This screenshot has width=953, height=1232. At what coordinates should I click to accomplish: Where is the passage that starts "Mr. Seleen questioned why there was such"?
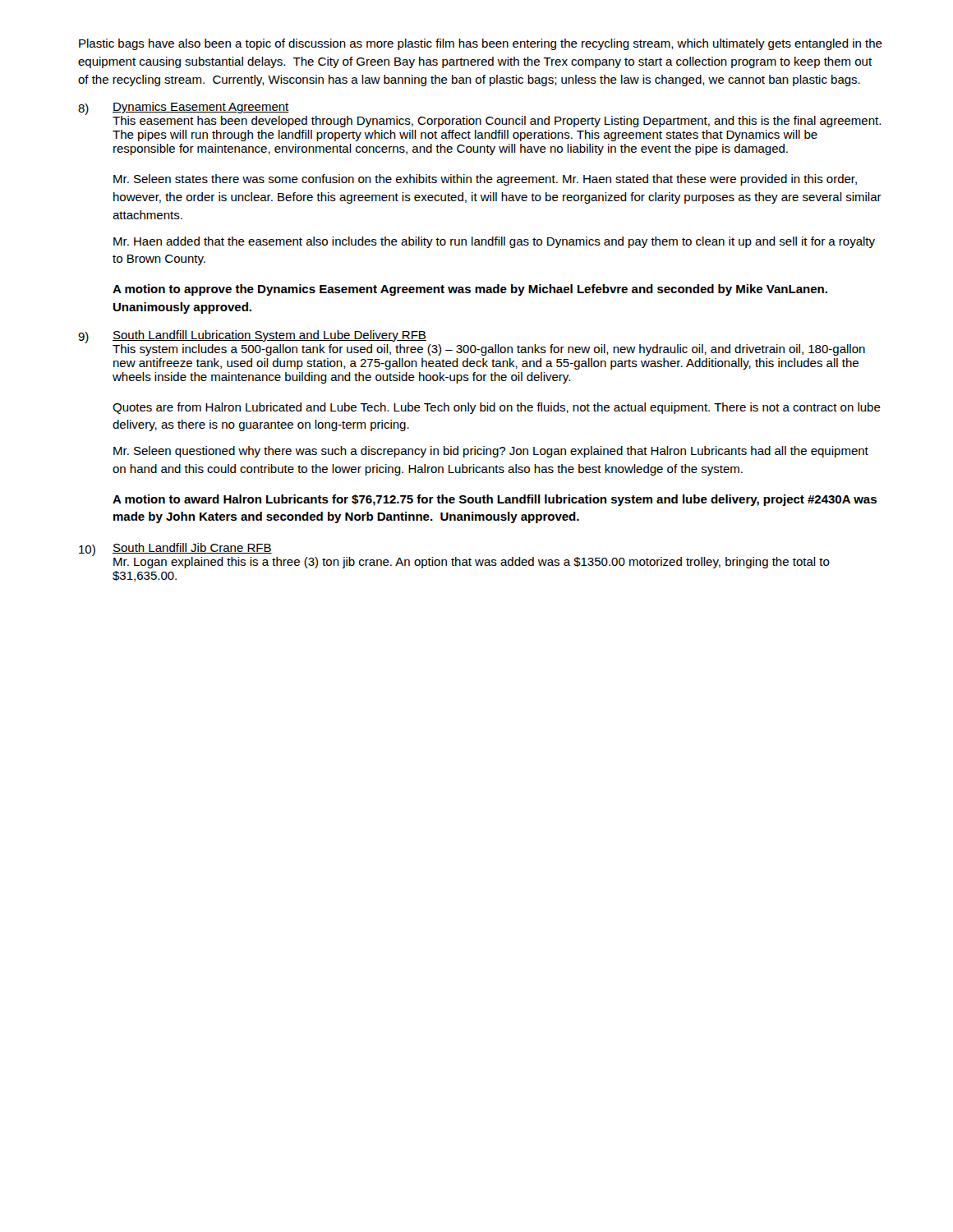(x=498, y=460)
